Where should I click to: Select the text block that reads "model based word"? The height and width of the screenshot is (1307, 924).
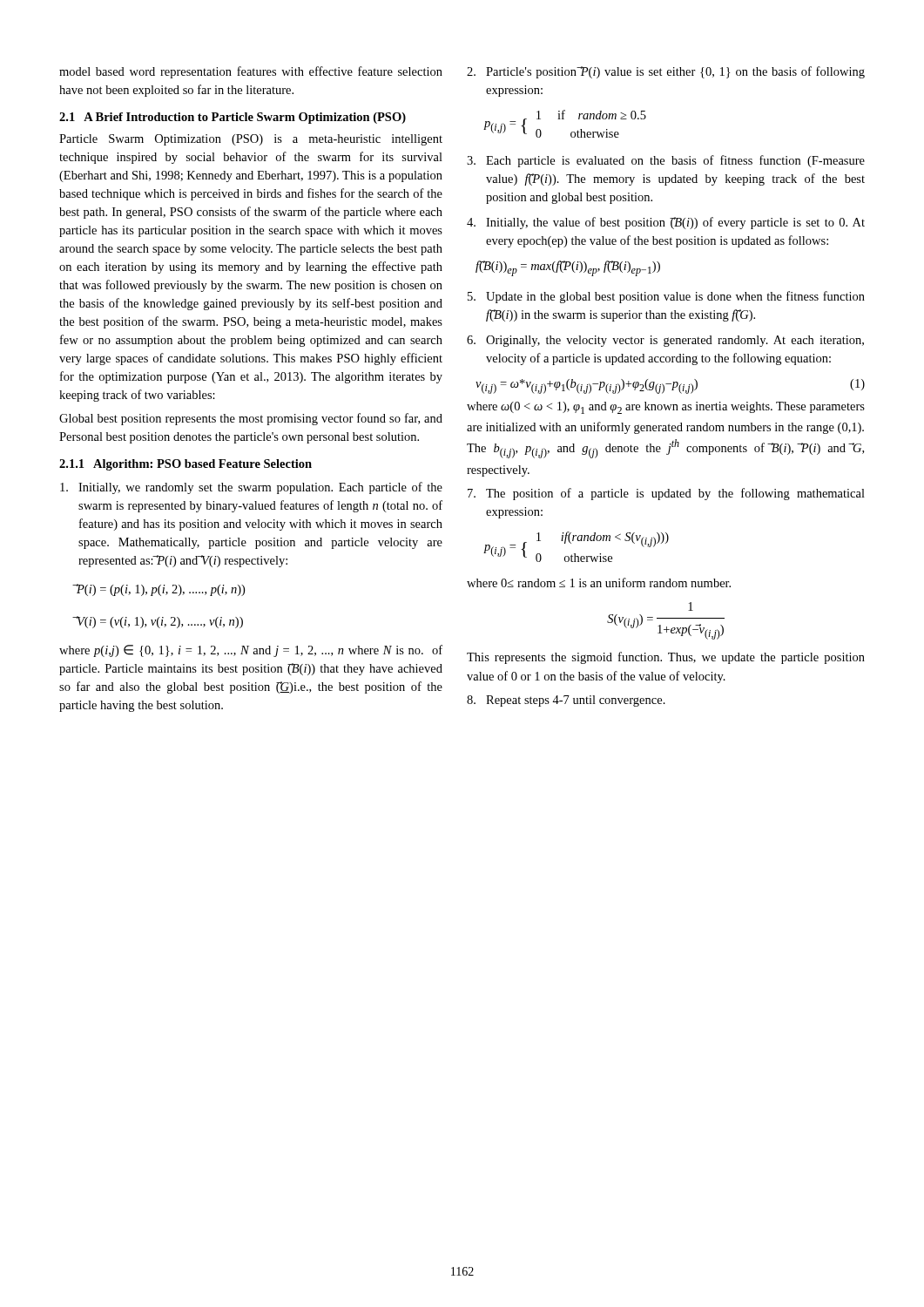251,81
